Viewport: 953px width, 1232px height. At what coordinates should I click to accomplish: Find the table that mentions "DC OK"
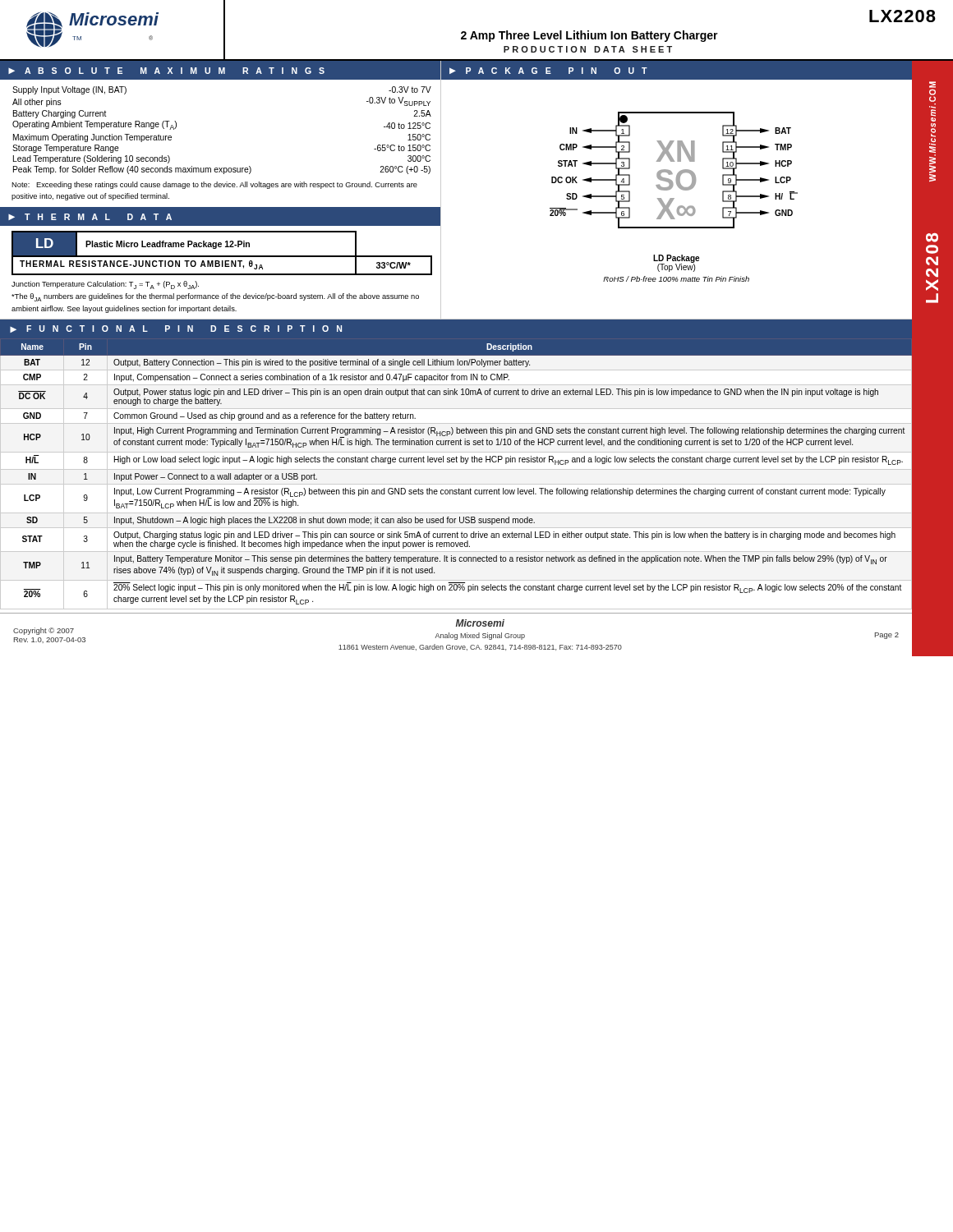pos(456,474)
